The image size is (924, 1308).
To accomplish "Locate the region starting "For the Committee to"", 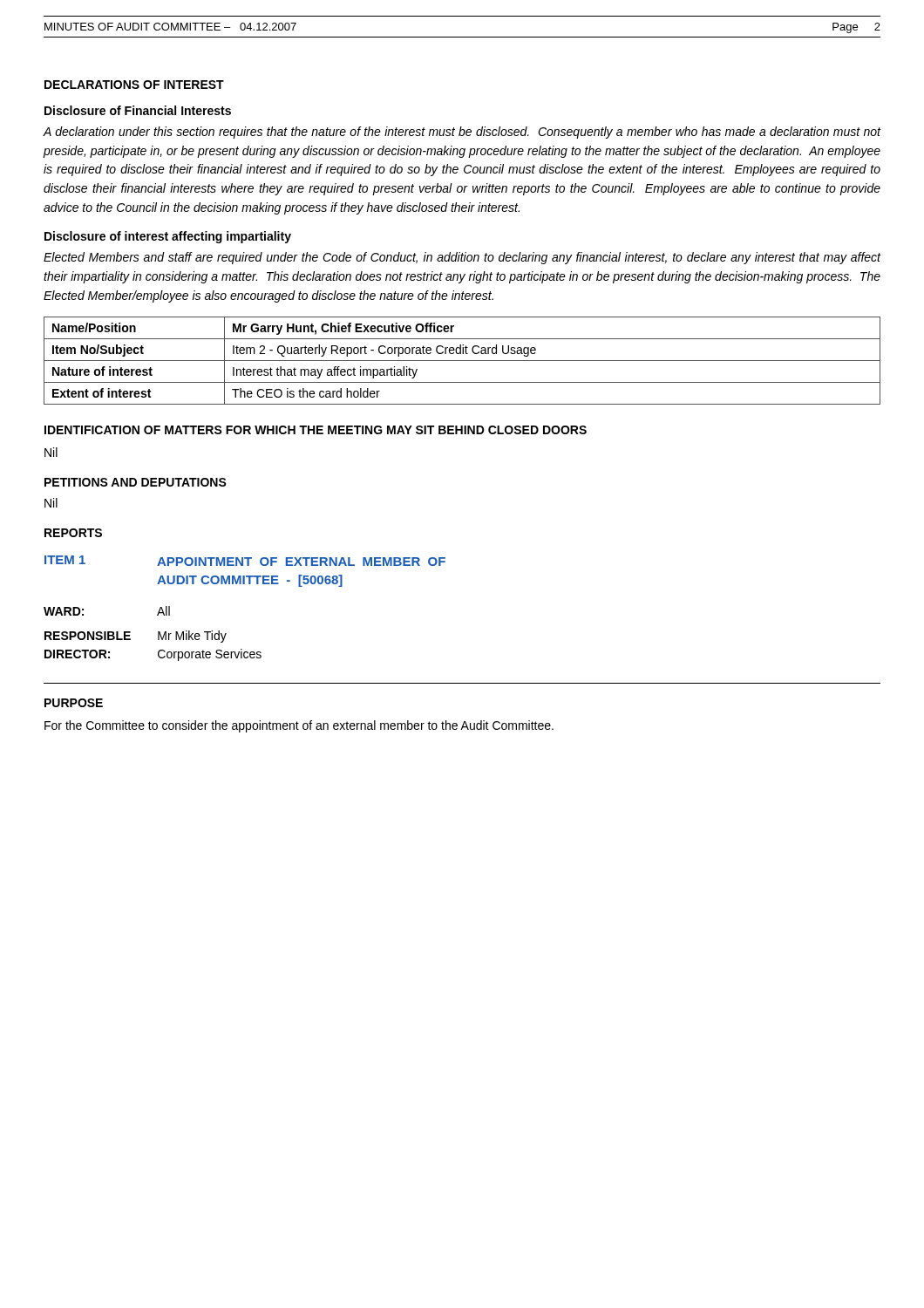I will click(x=299, y=726).
